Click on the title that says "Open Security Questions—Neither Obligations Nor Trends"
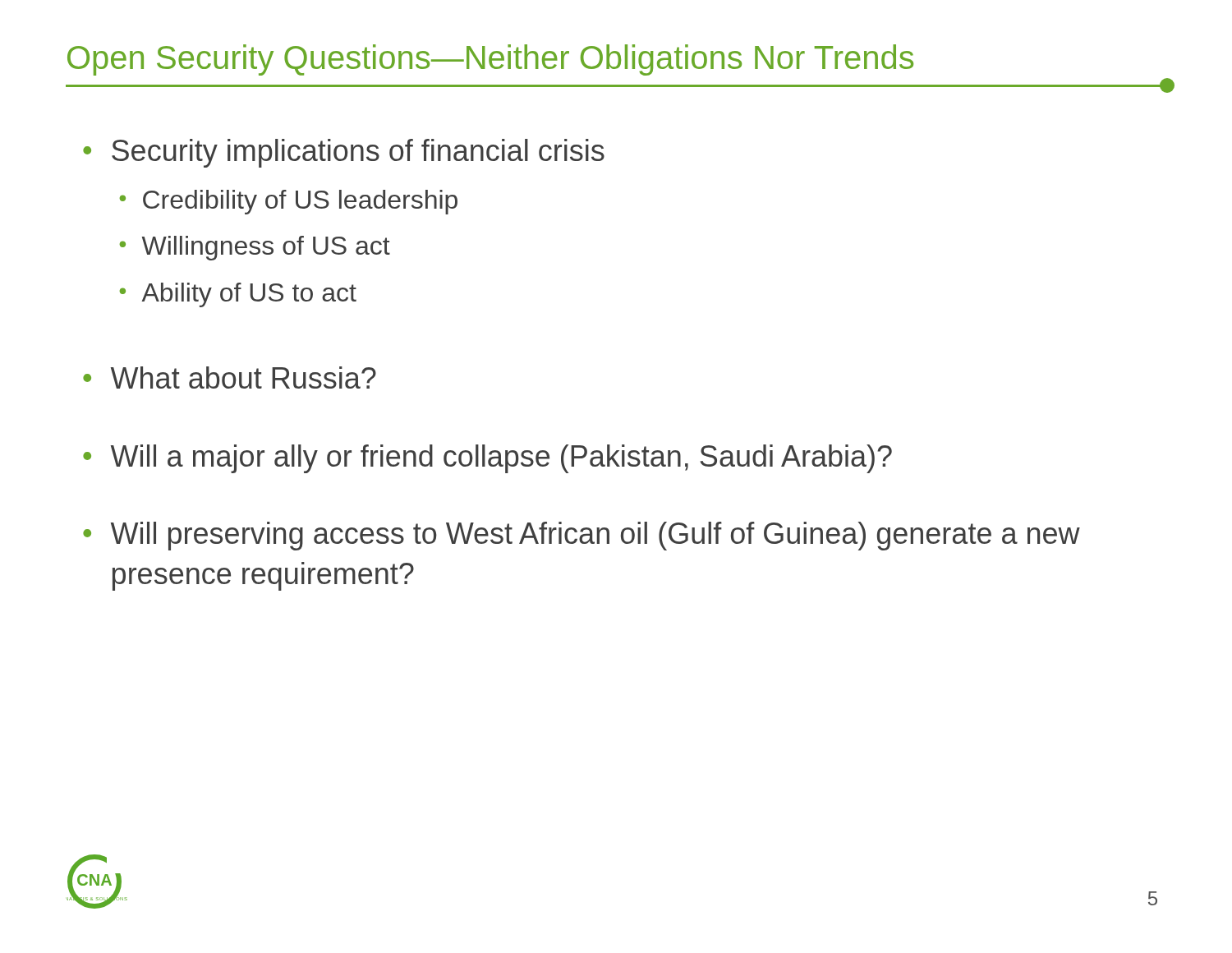Viewport: 1232px width, 953px height. pos(616,63)
